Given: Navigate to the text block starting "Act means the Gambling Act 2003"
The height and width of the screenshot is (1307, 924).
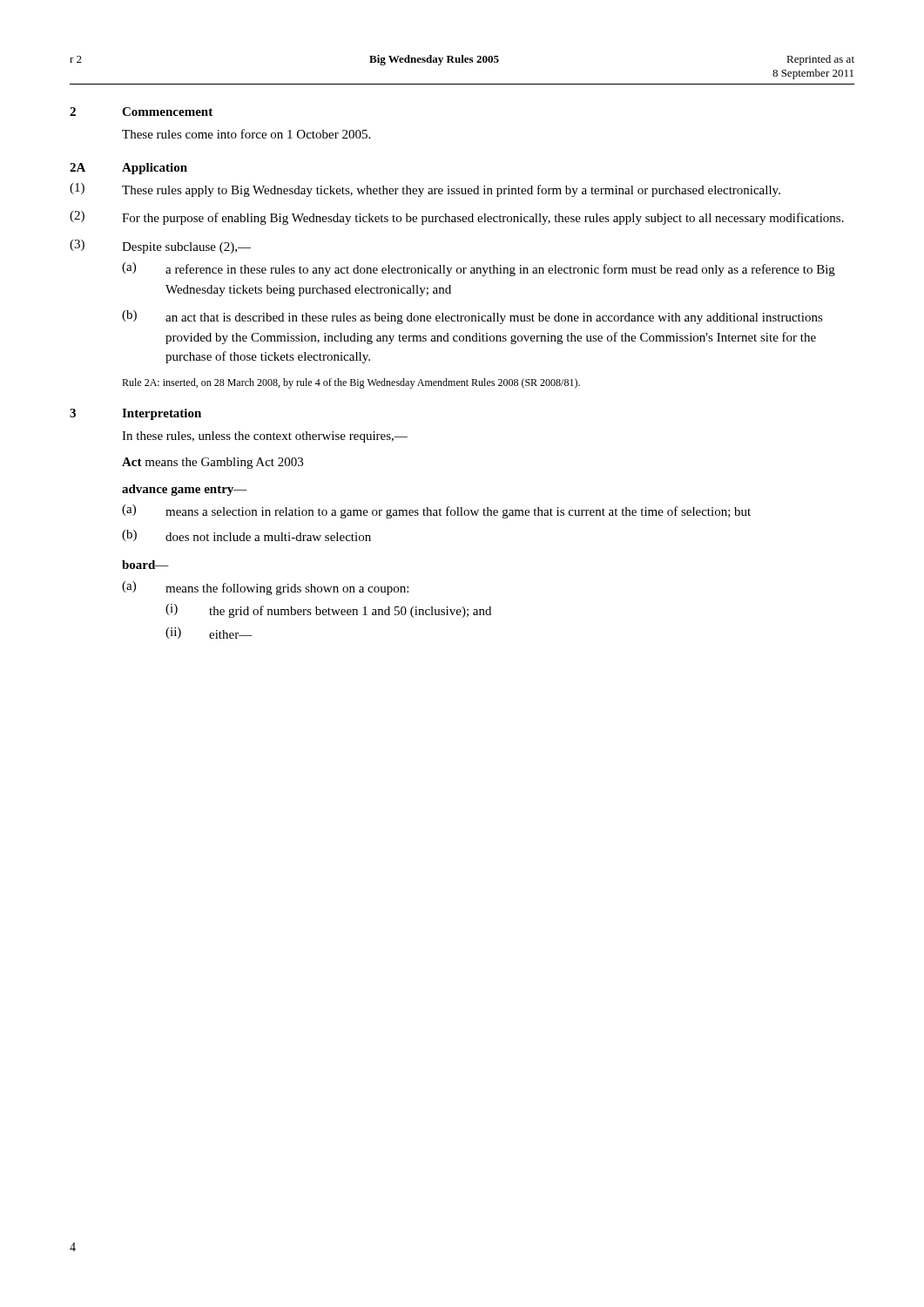Looking at the screenshot, I should click(x=212, y=463).
